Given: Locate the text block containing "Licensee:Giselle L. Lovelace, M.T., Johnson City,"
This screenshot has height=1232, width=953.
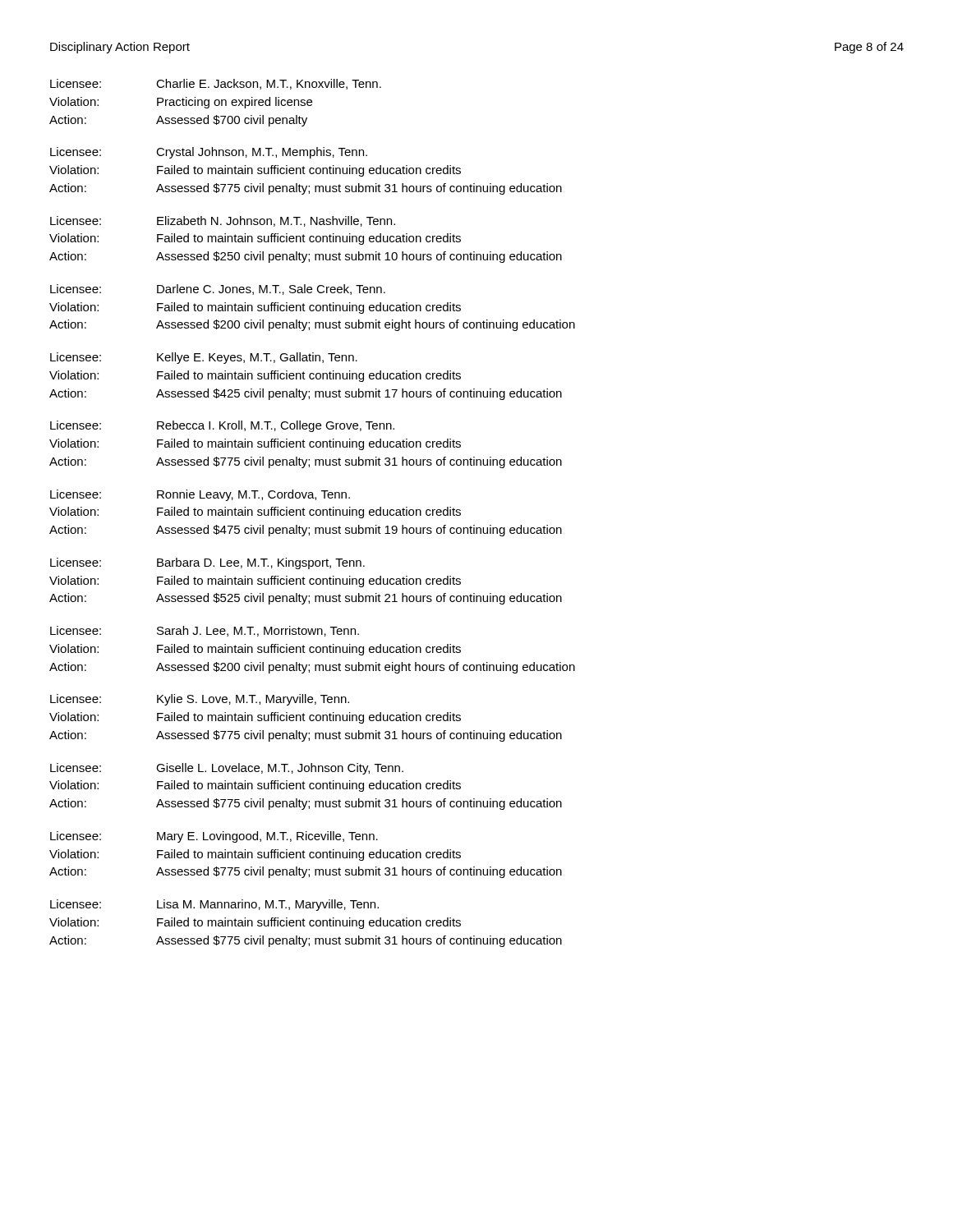Looking at the screenshot, I should [x=227, y=769].
